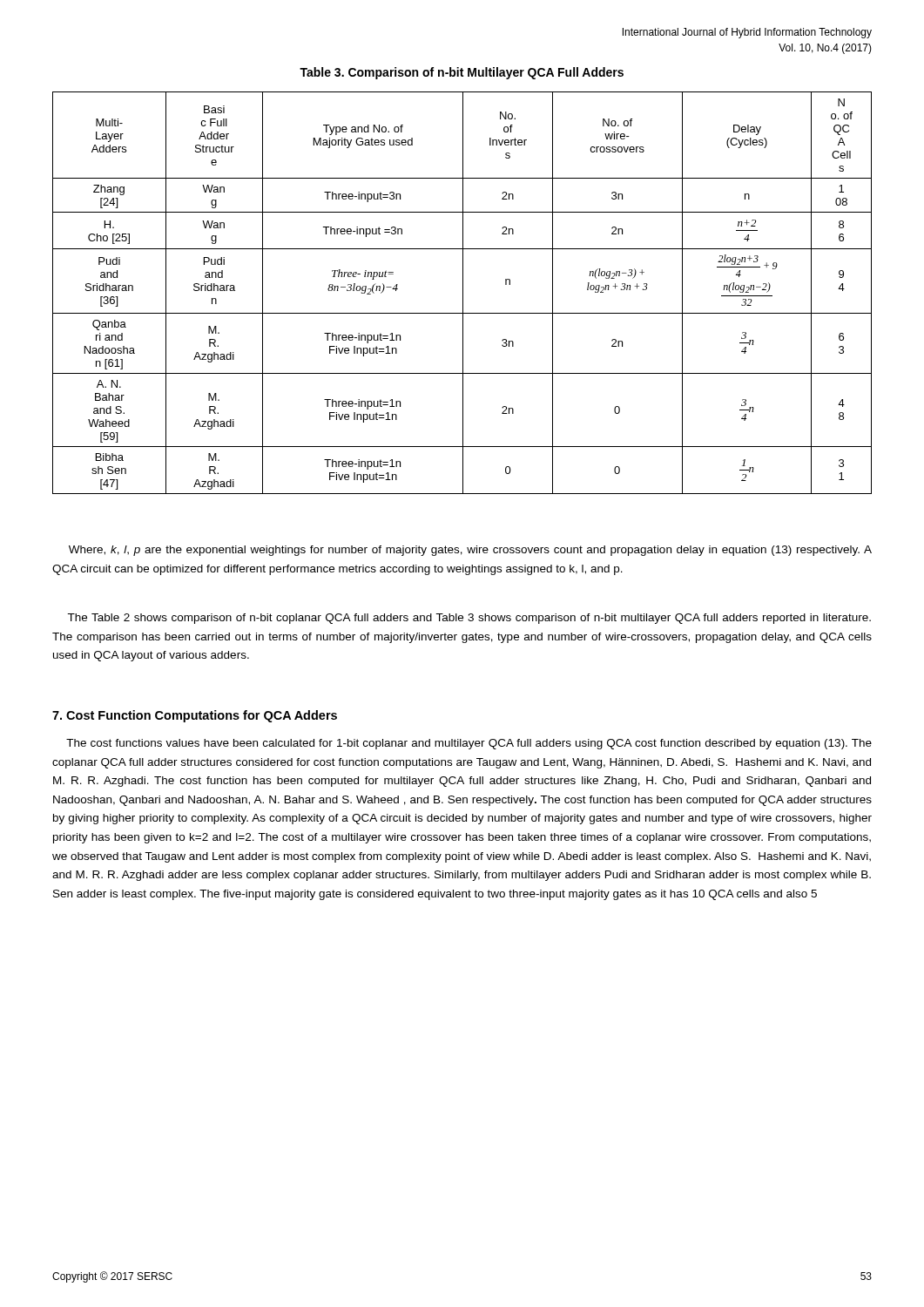Click the table
The image size is (924, 1307).
(462, 293)
